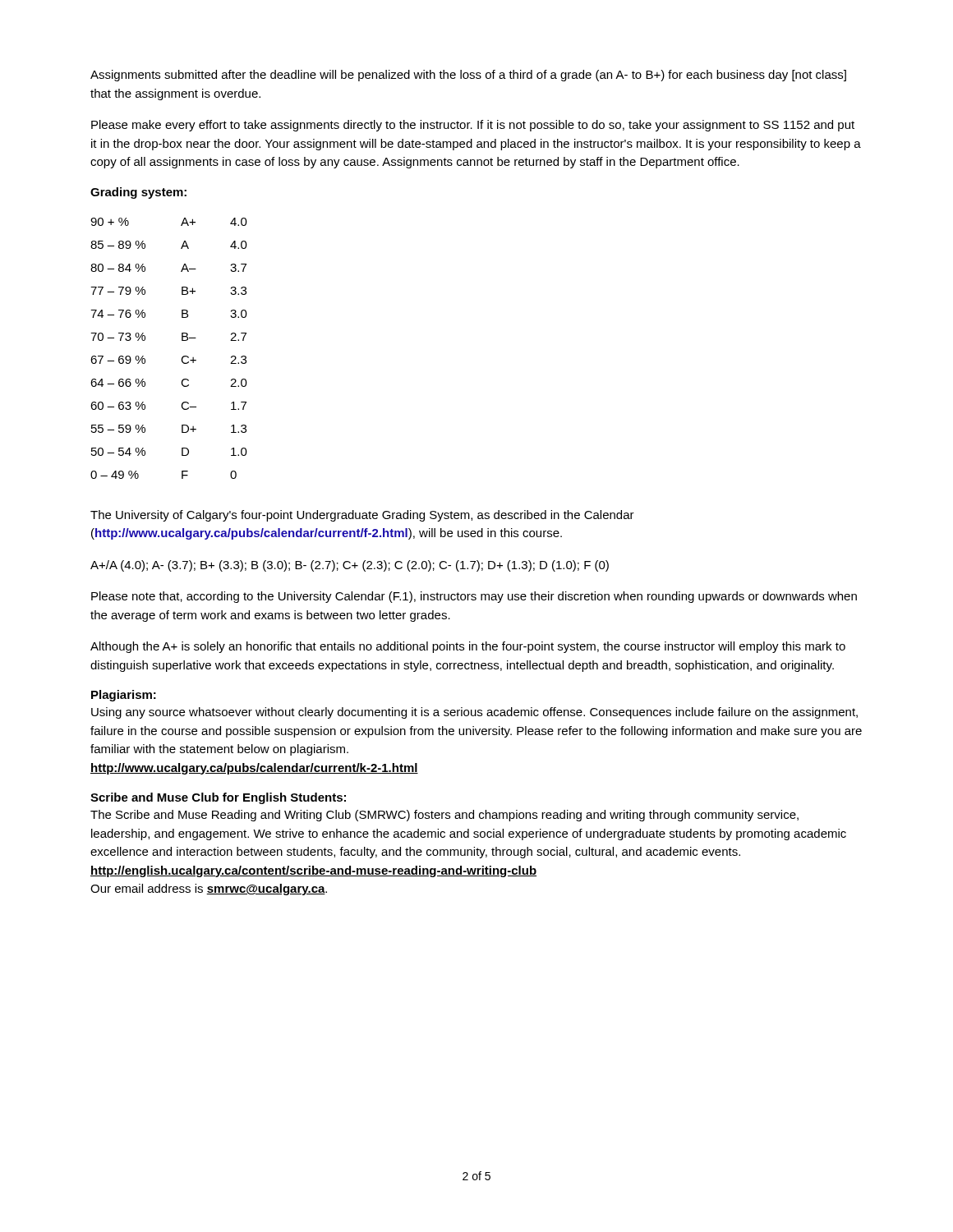Click on the text block with the text "Please note that, according"
Image resolution: width=953 pixels, height=1232 pixels.
tap(474, 605)
